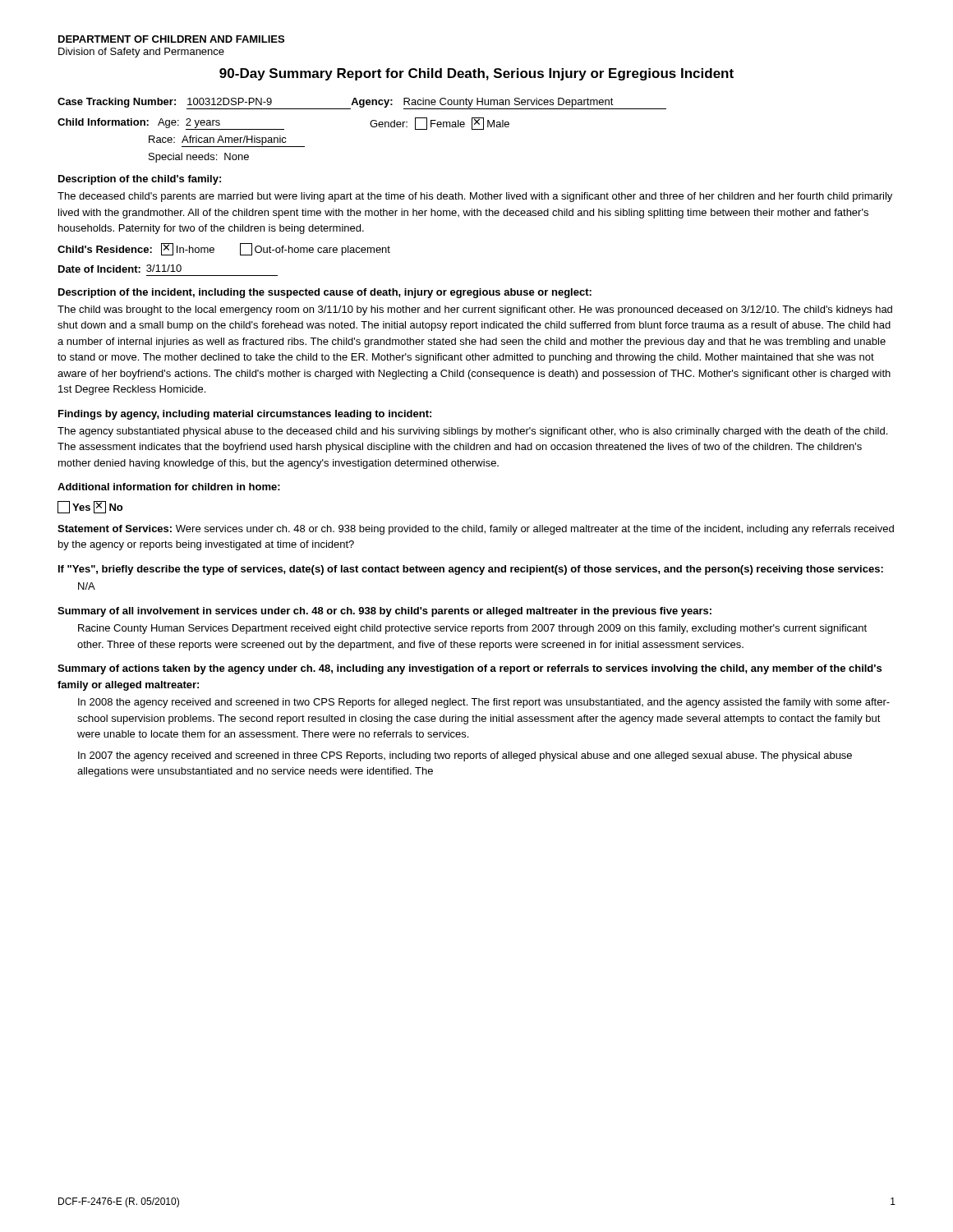The width and height of the screenshot is (953, 1232).
Task: Click where it says "Child's Residence: In-home Out-of-home care placement"
Action: [224, 249]
